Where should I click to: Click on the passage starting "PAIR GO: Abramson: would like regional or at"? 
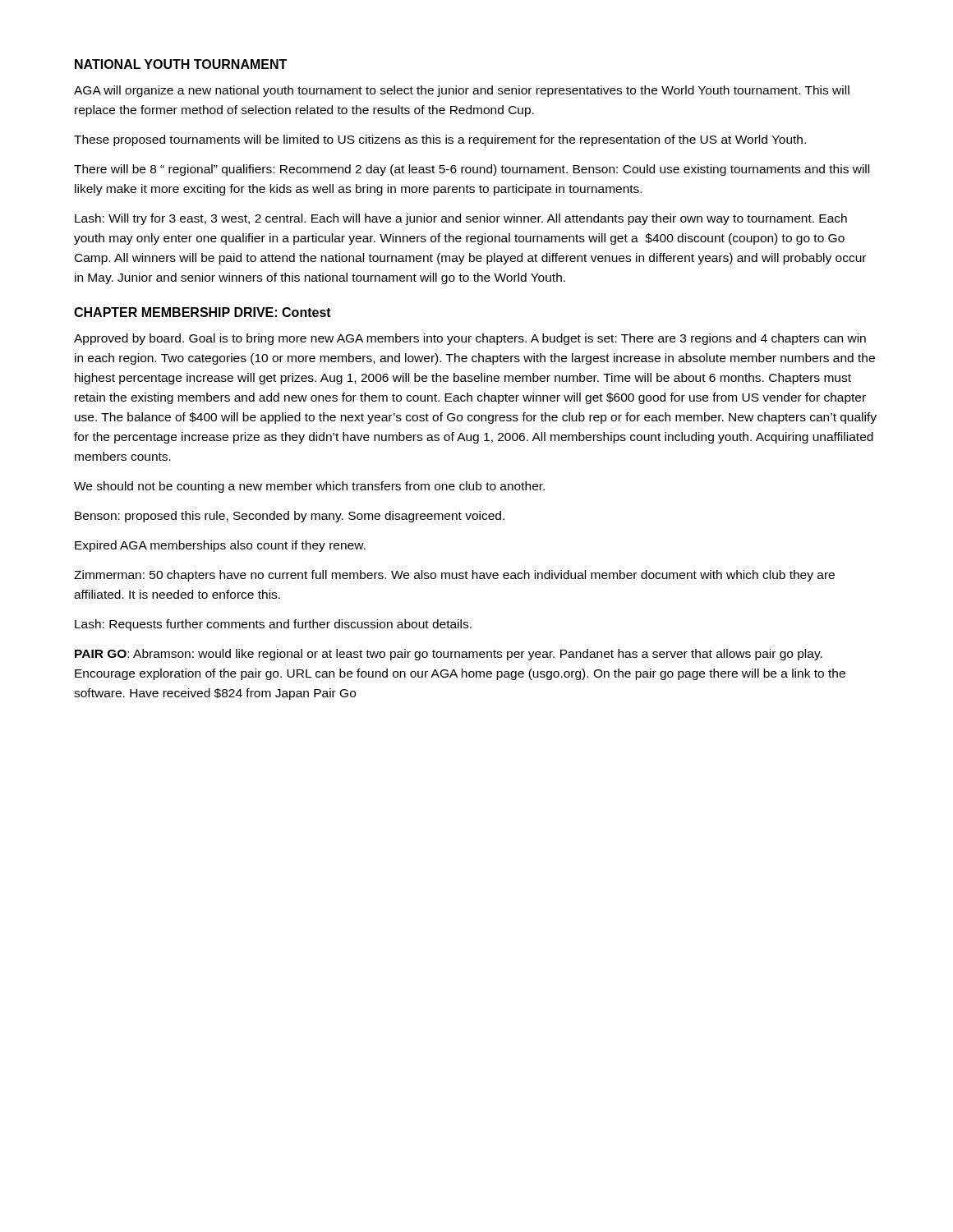click(x=460, y=673)
